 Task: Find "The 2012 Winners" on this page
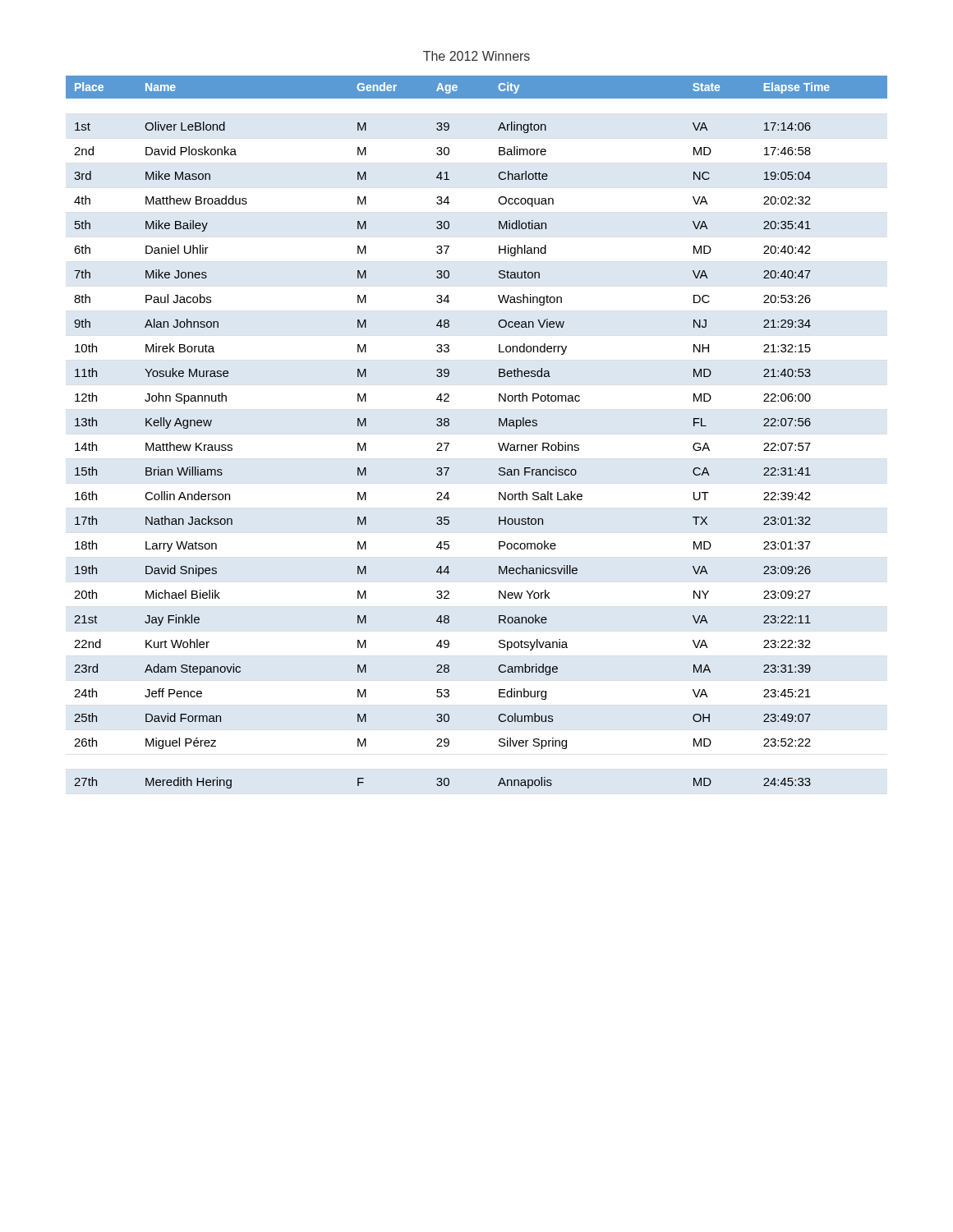tap(476, 56)
